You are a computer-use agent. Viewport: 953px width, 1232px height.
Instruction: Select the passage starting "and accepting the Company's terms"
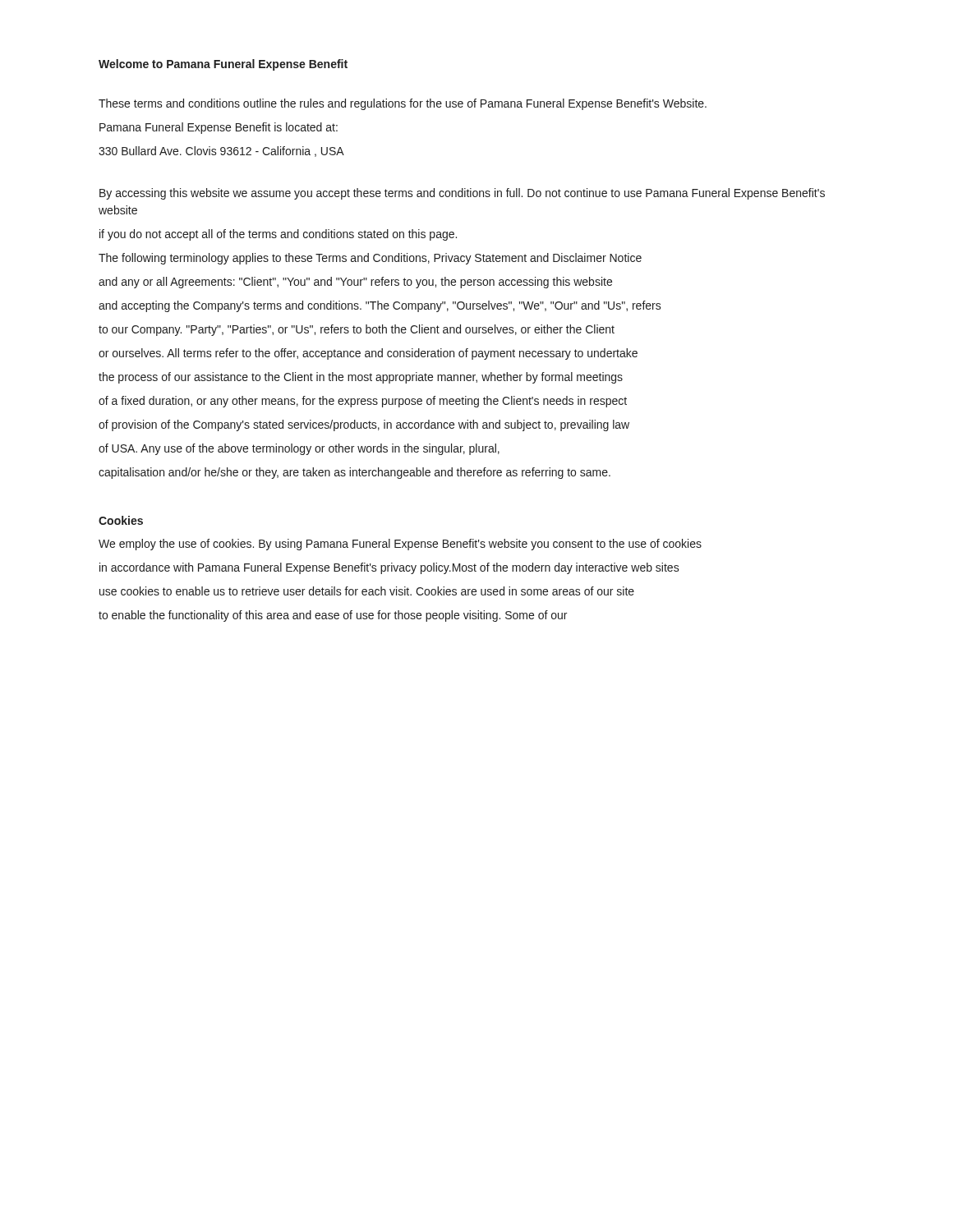tap(380, 306)
